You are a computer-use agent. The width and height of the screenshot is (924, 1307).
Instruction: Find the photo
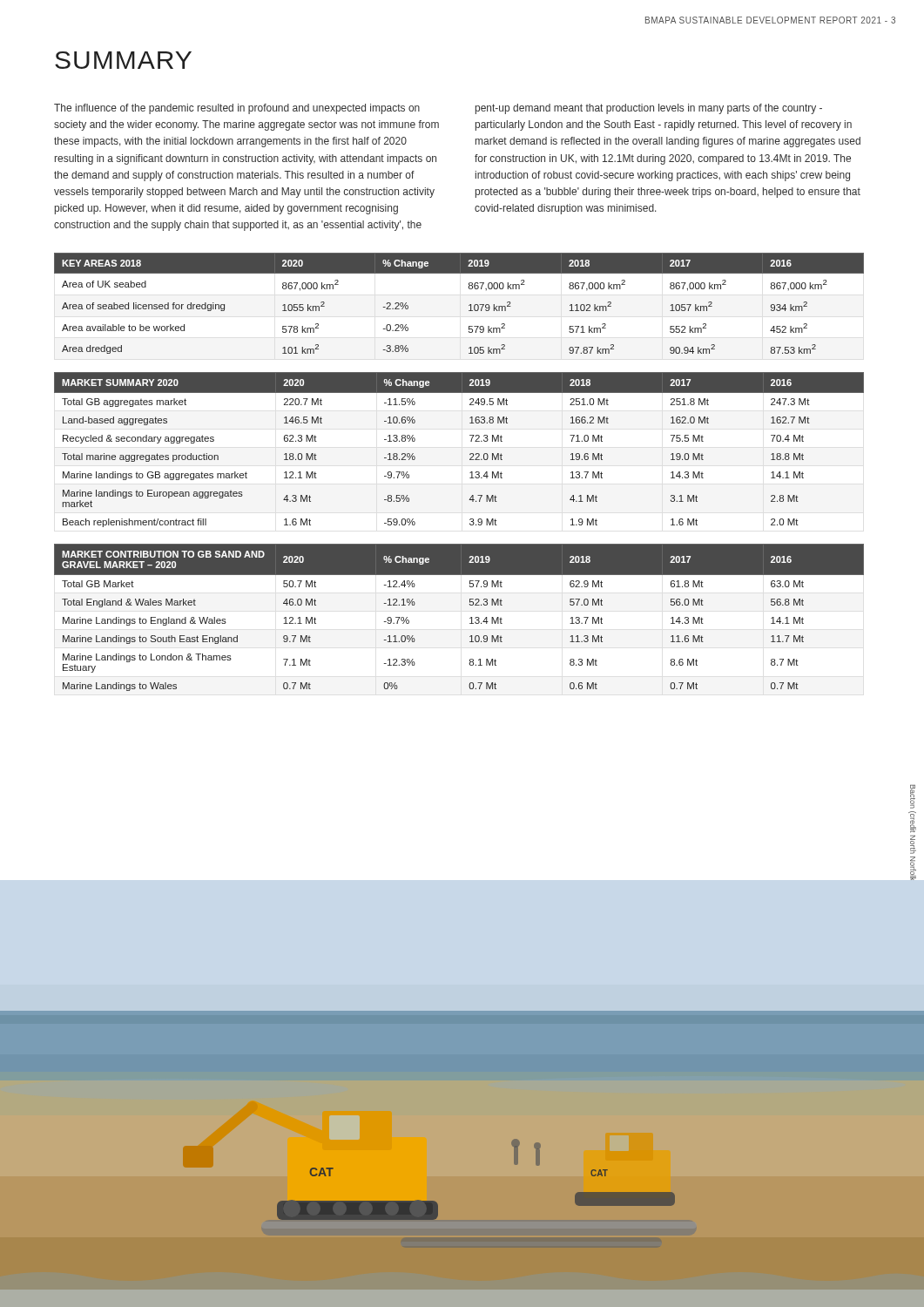462,1094
